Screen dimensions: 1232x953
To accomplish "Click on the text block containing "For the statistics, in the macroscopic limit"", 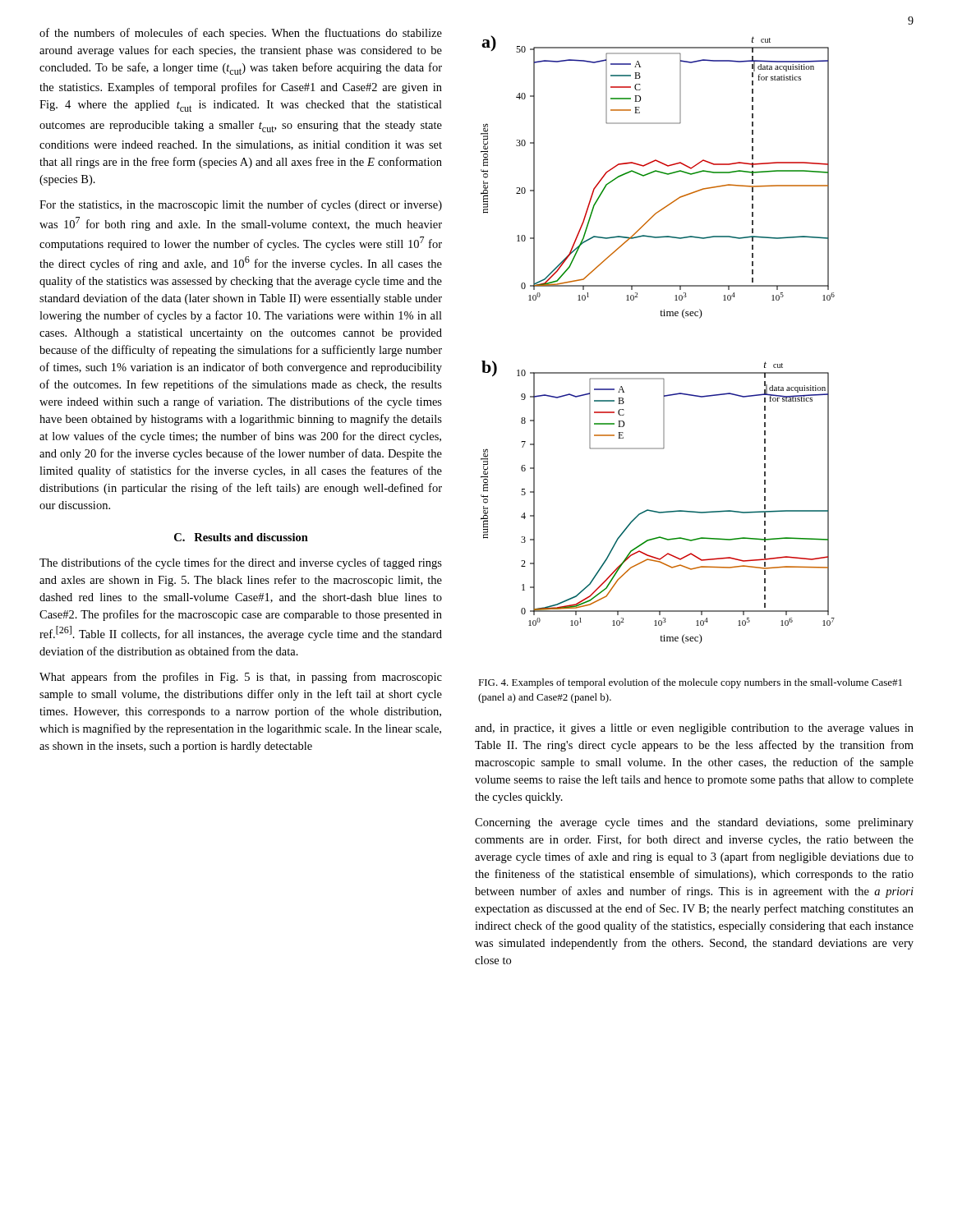I will 241,355.
